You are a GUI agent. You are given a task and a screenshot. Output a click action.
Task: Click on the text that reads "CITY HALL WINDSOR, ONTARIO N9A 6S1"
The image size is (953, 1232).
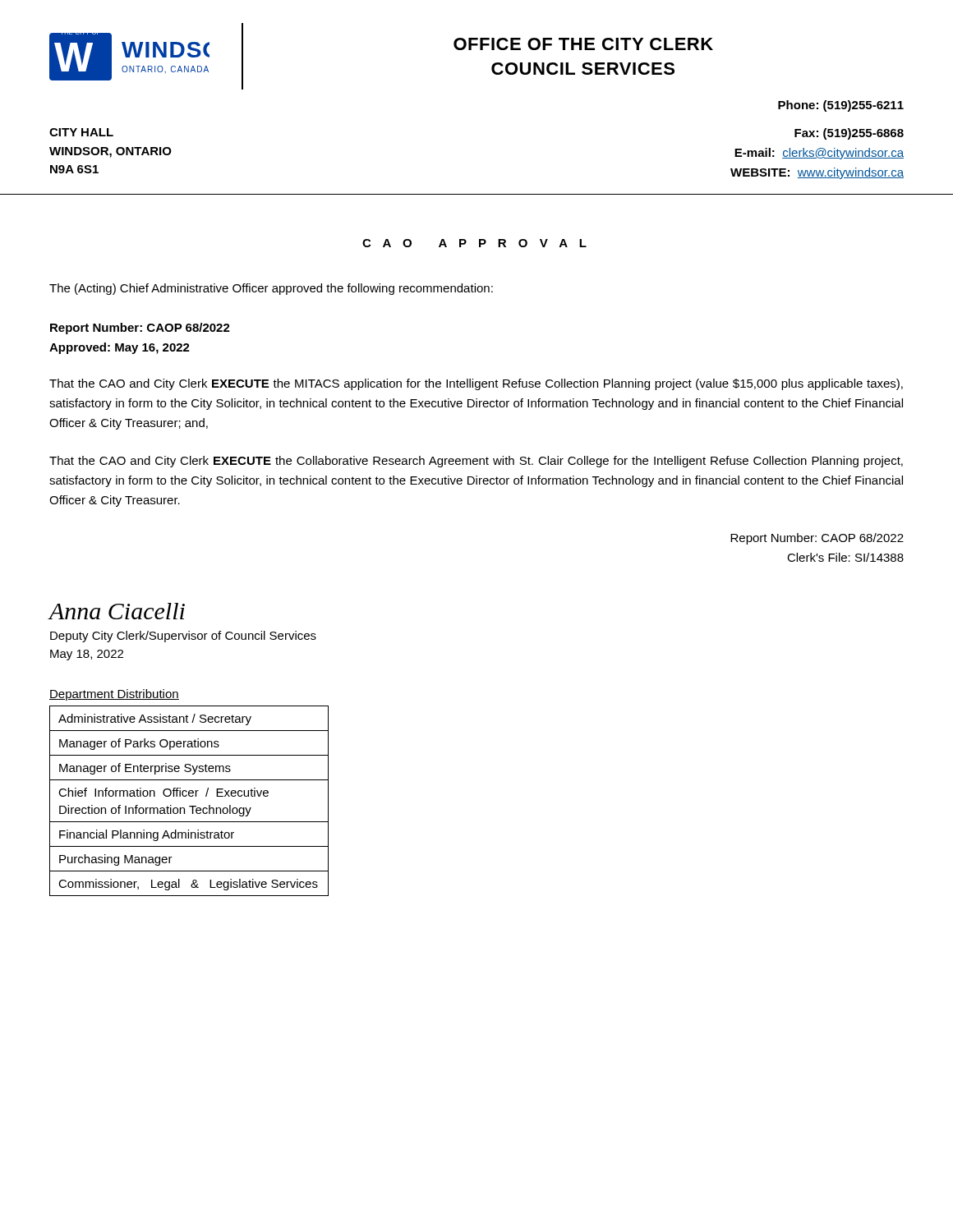click(110, 150)
